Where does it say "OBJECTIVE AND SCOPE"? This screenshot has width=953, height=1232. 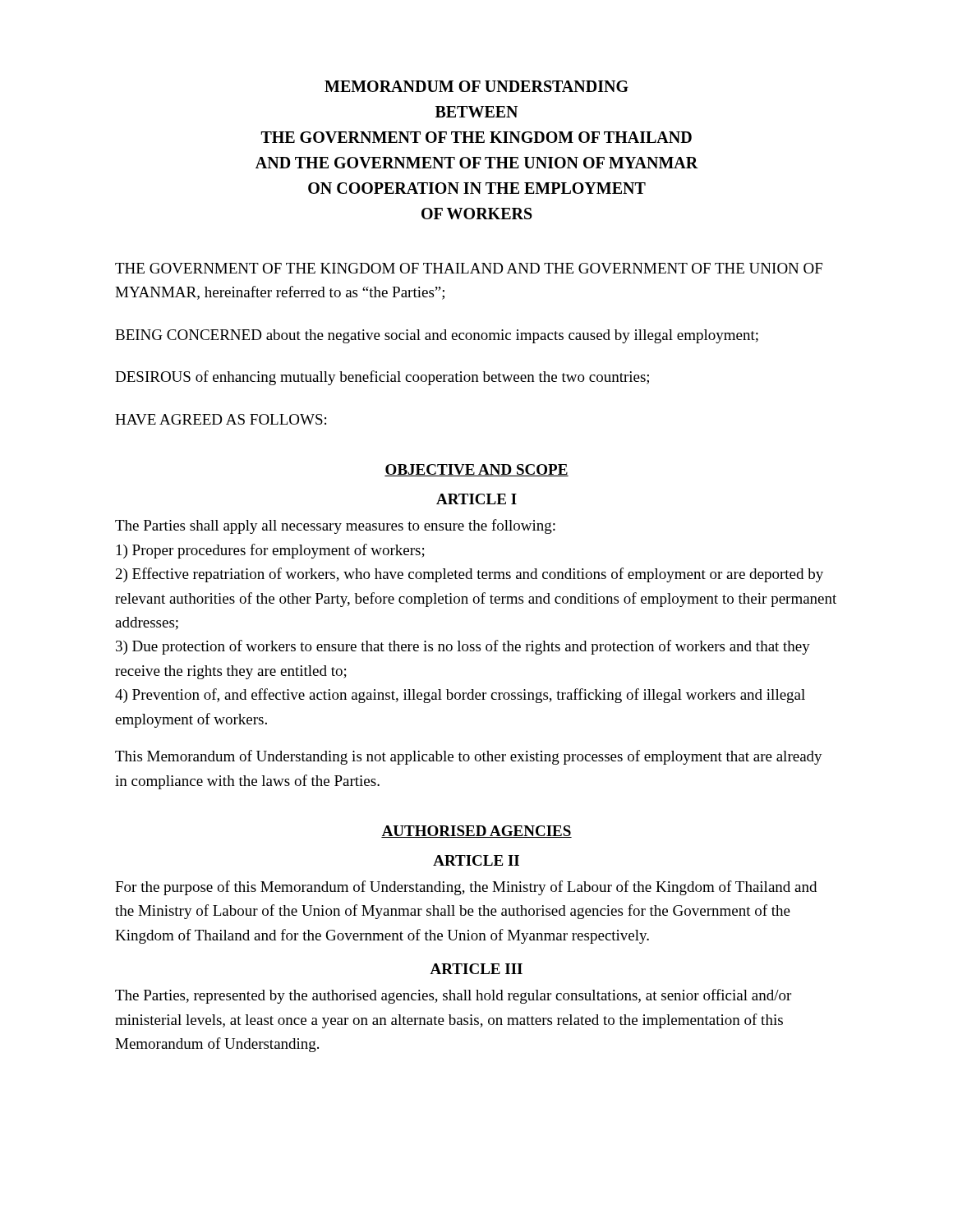pos(476,470)
